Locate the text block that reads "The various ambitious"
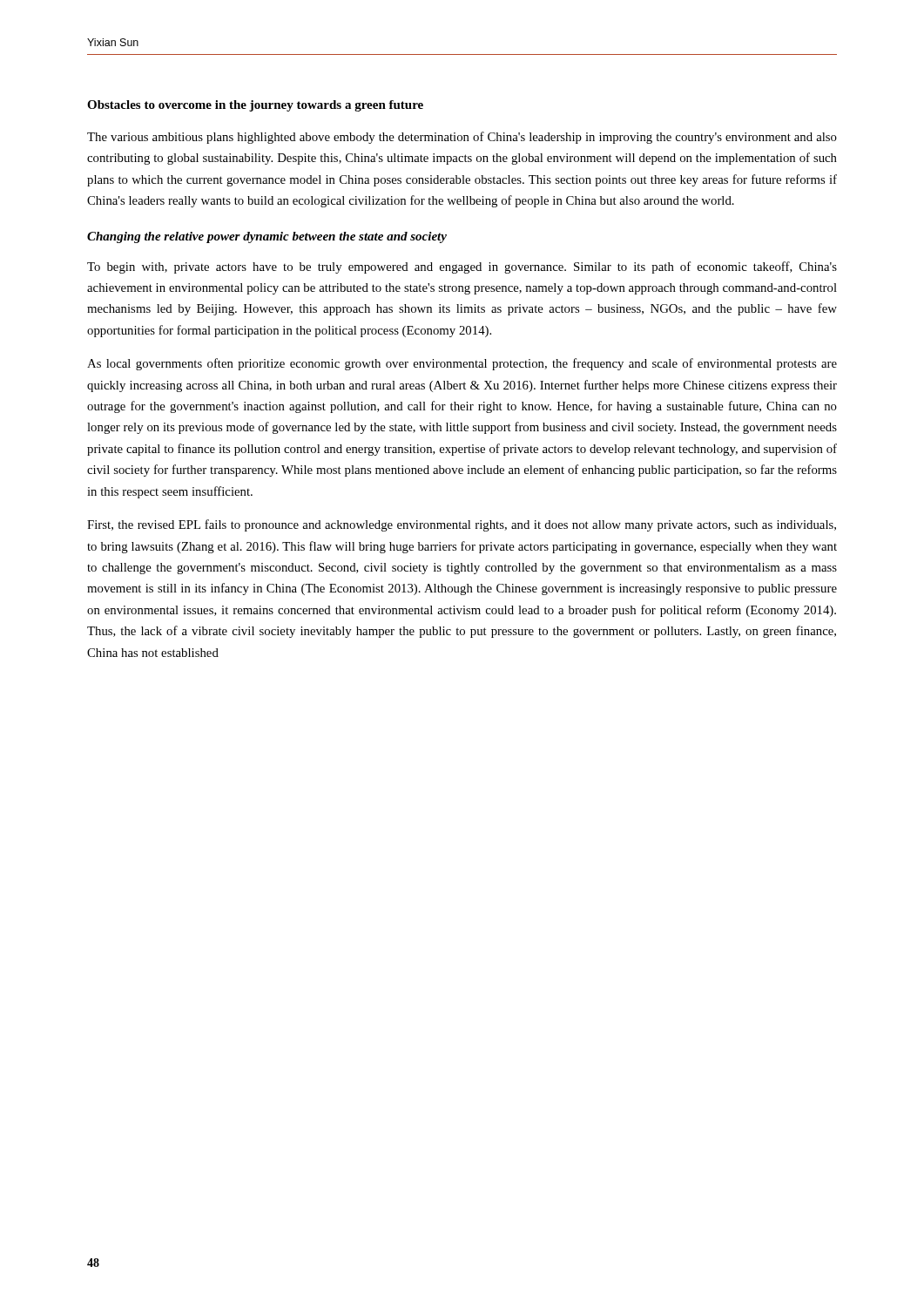The width and height of the screenshot is (924, 1307). pos(462,169)
